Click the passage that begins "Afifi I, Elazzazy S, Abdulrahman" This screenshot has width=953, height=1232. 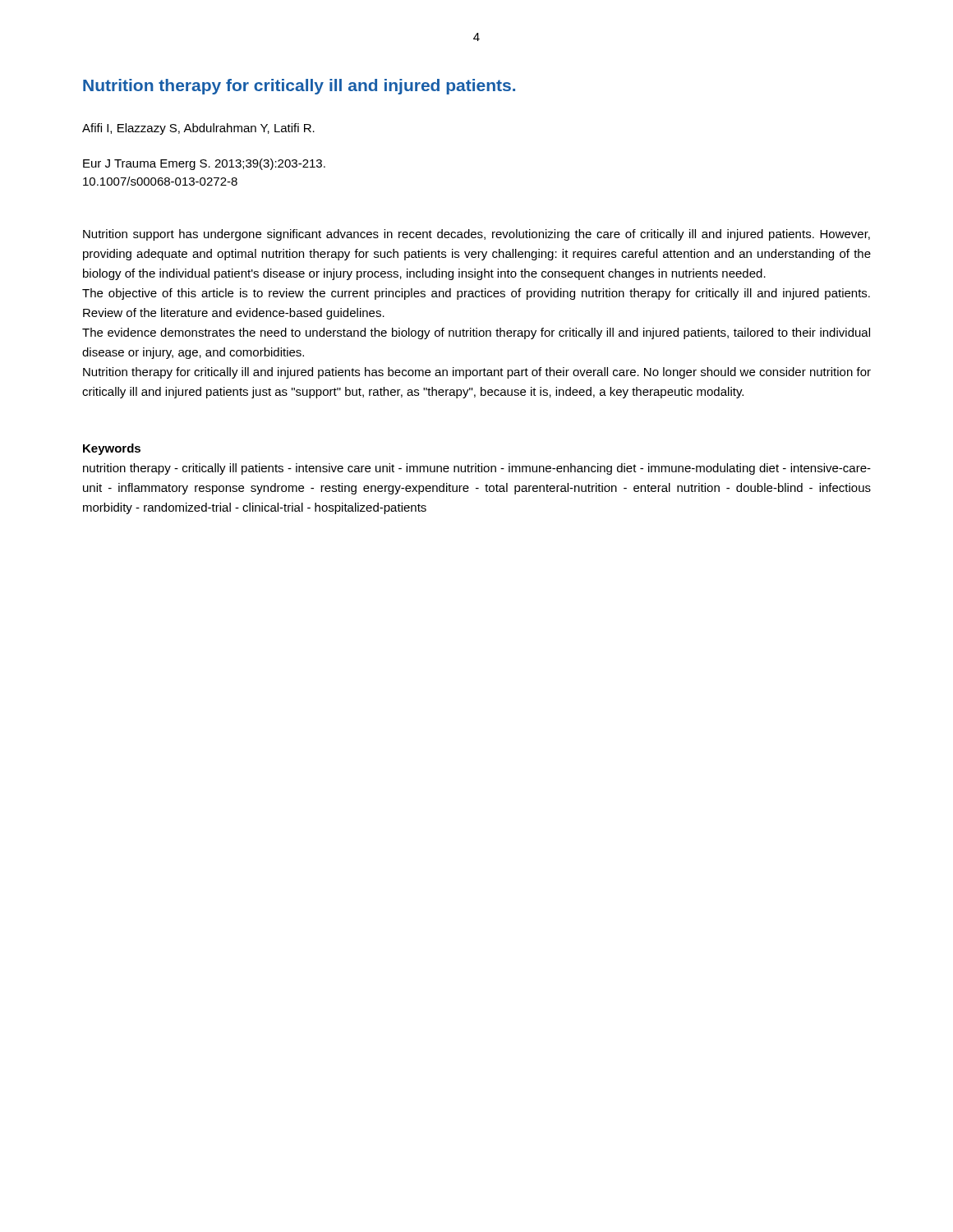click(x=199, y=128)
